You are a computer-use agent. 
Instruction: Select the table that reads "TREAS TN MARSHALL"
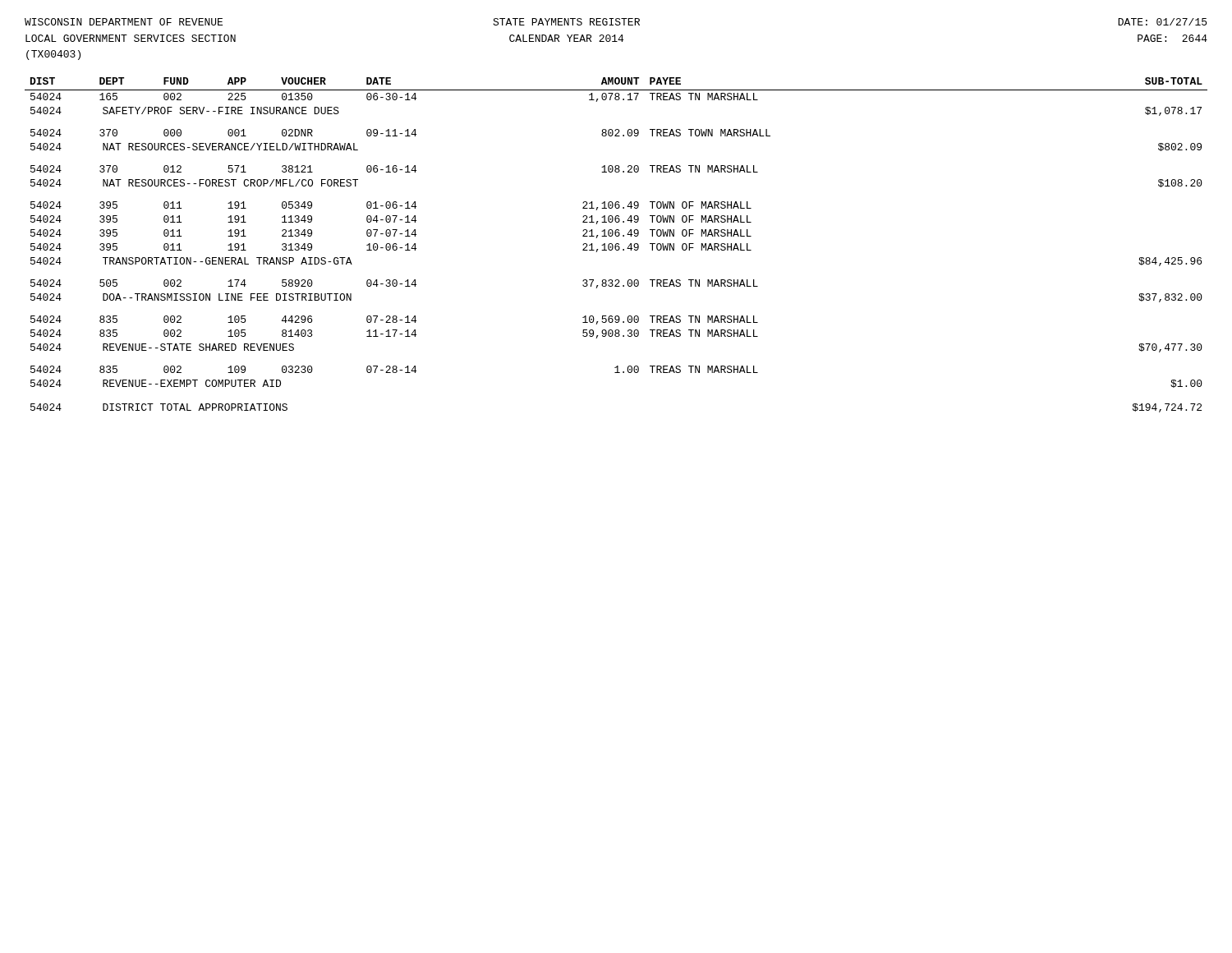(616, 244)
